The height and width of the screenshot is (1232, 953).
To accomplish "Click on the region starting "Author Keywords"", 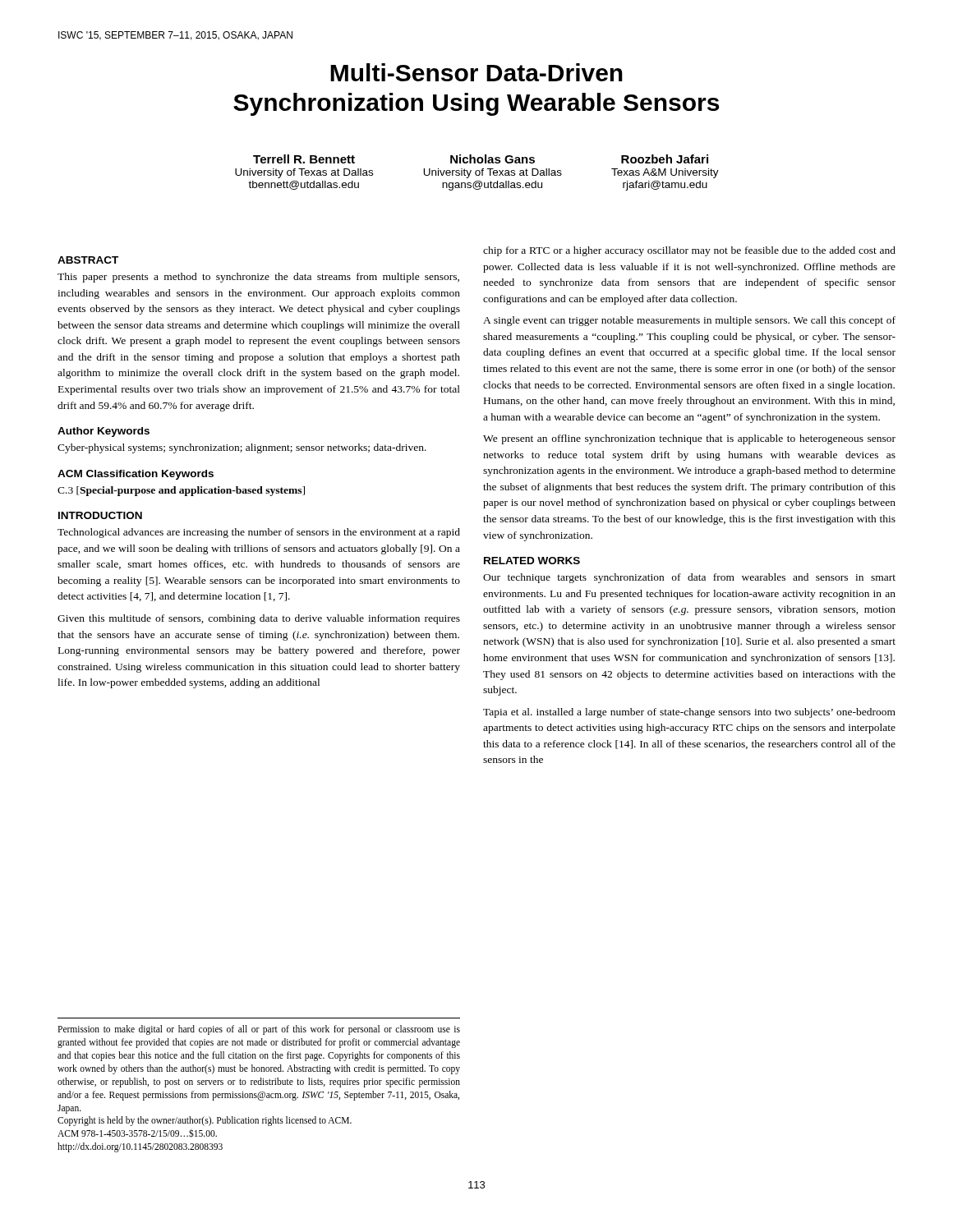I will point(104,431).
